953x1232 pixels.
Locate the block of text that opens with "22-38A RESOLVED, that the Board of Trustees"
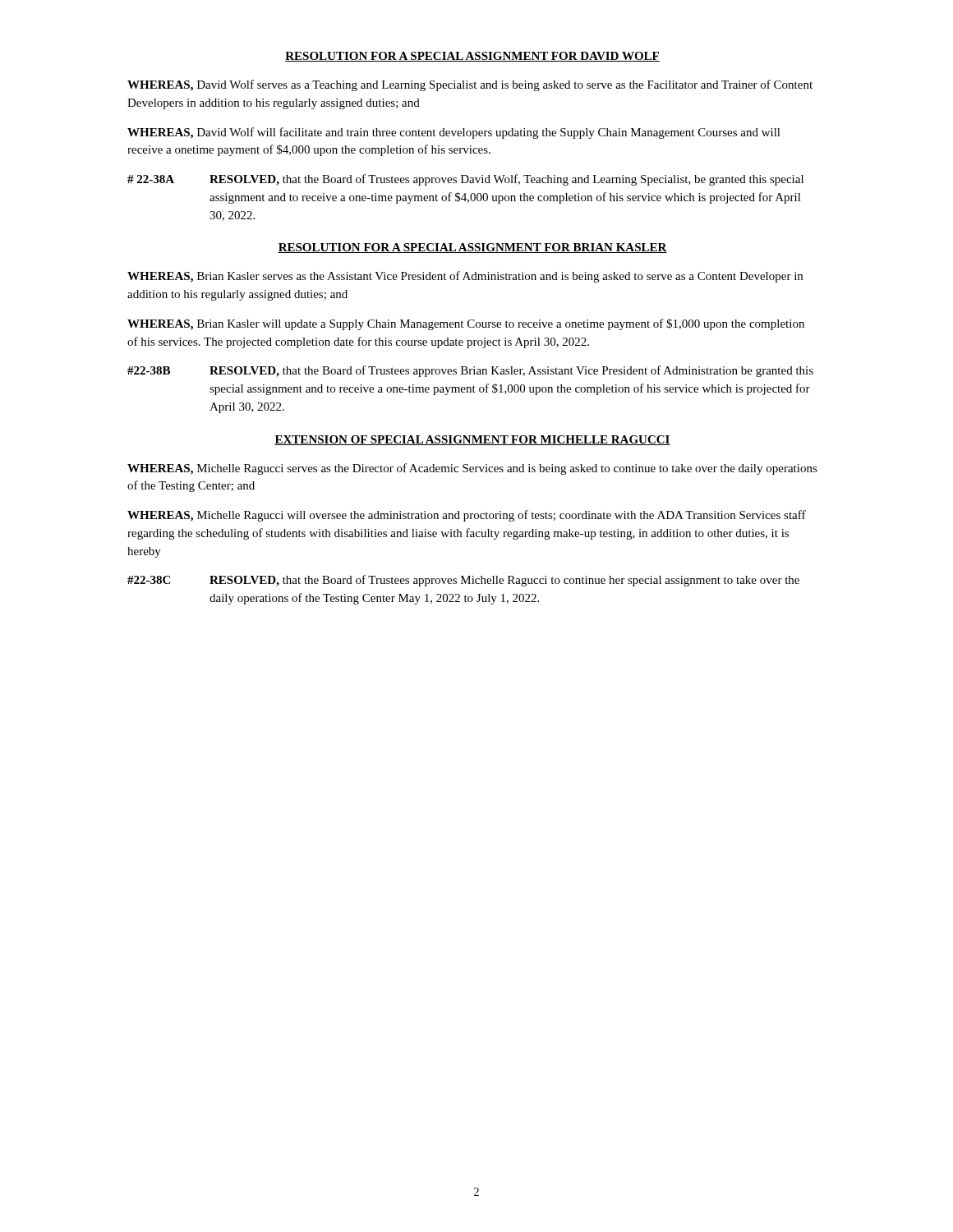(x=472, y=198)
